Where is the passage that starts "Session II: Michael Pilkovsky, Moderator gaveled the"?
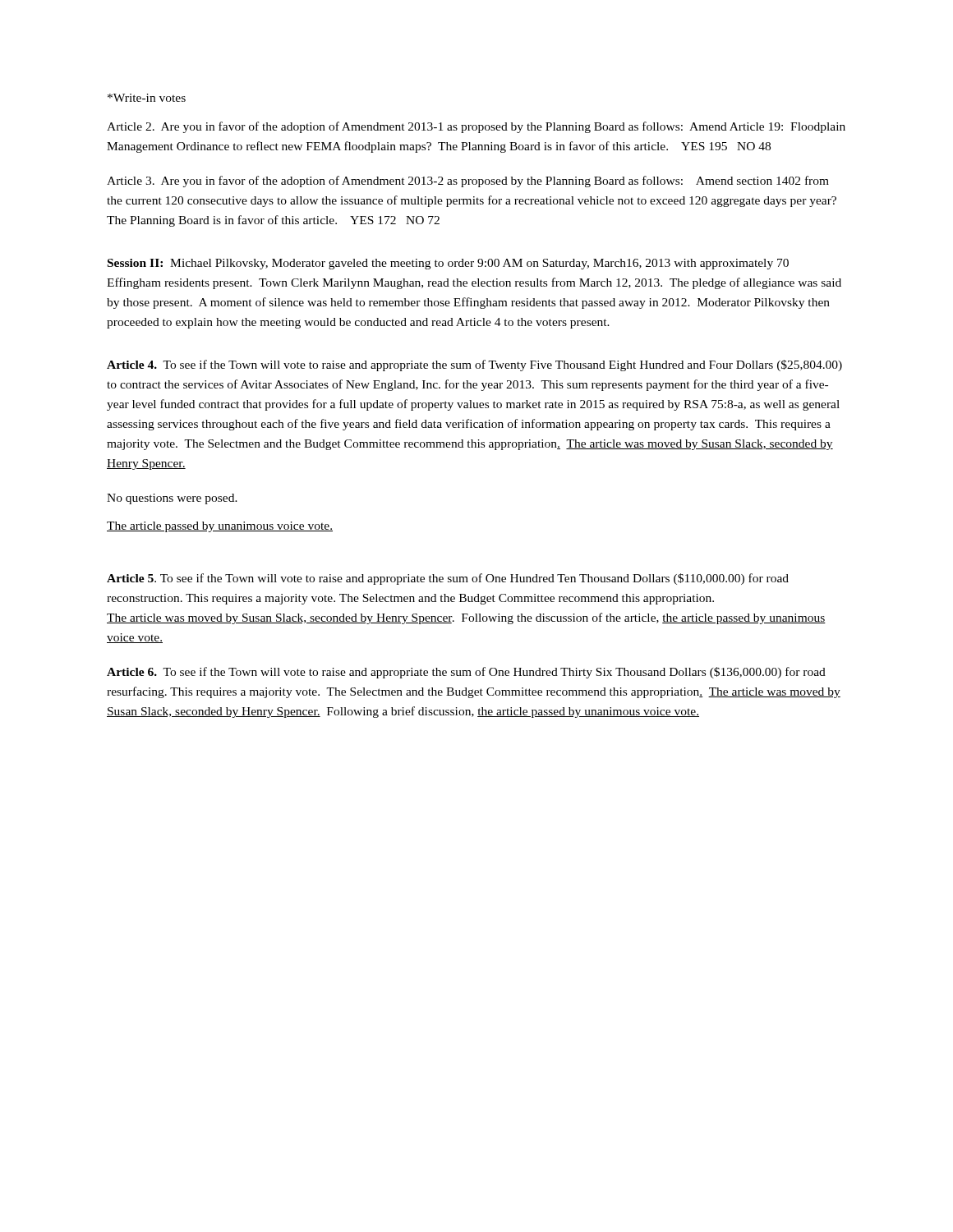The width and height of the screenshot is (953, 1232). tap(474, 292)
